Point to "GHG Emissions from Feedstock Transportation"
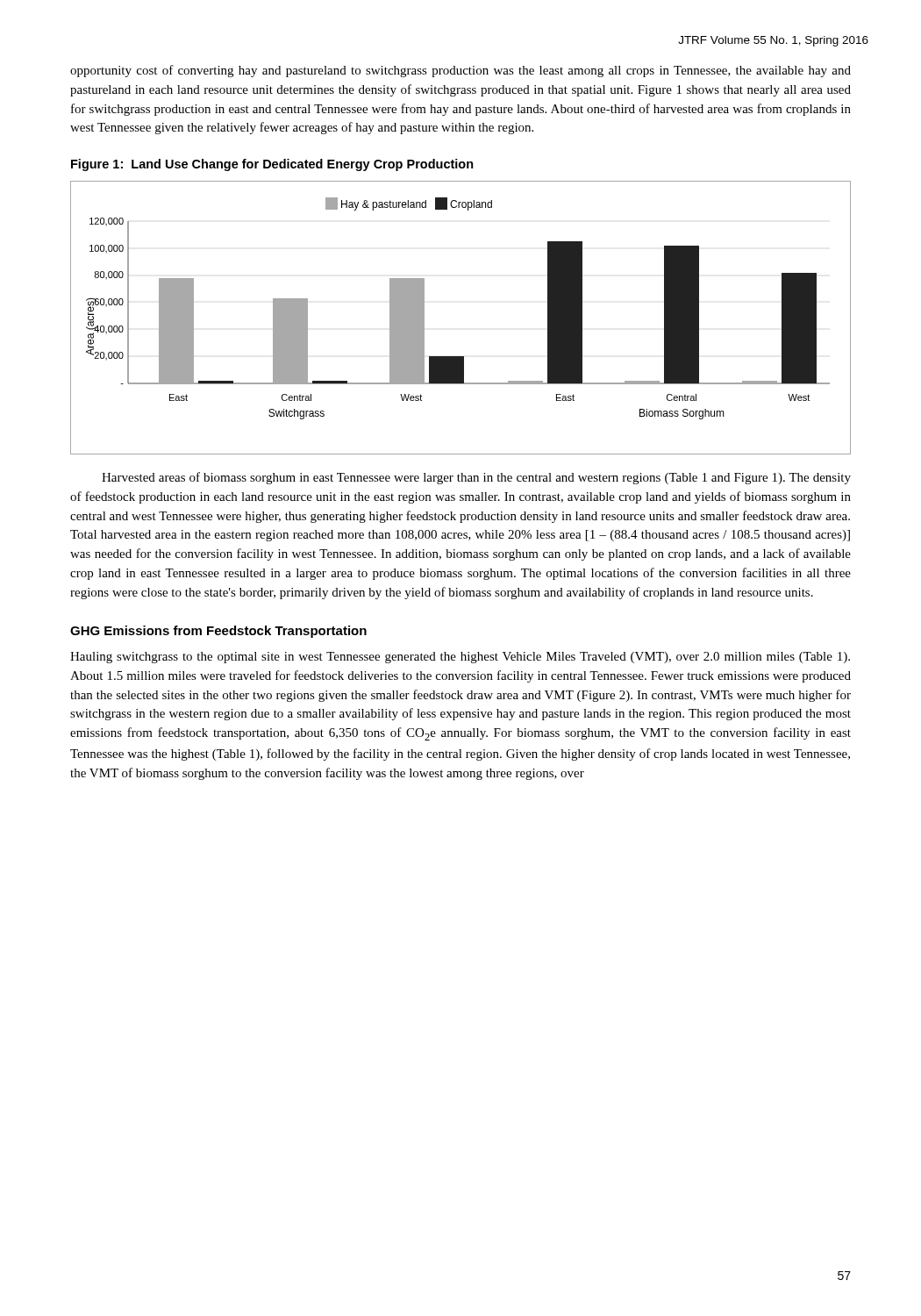 pos(219,631)
